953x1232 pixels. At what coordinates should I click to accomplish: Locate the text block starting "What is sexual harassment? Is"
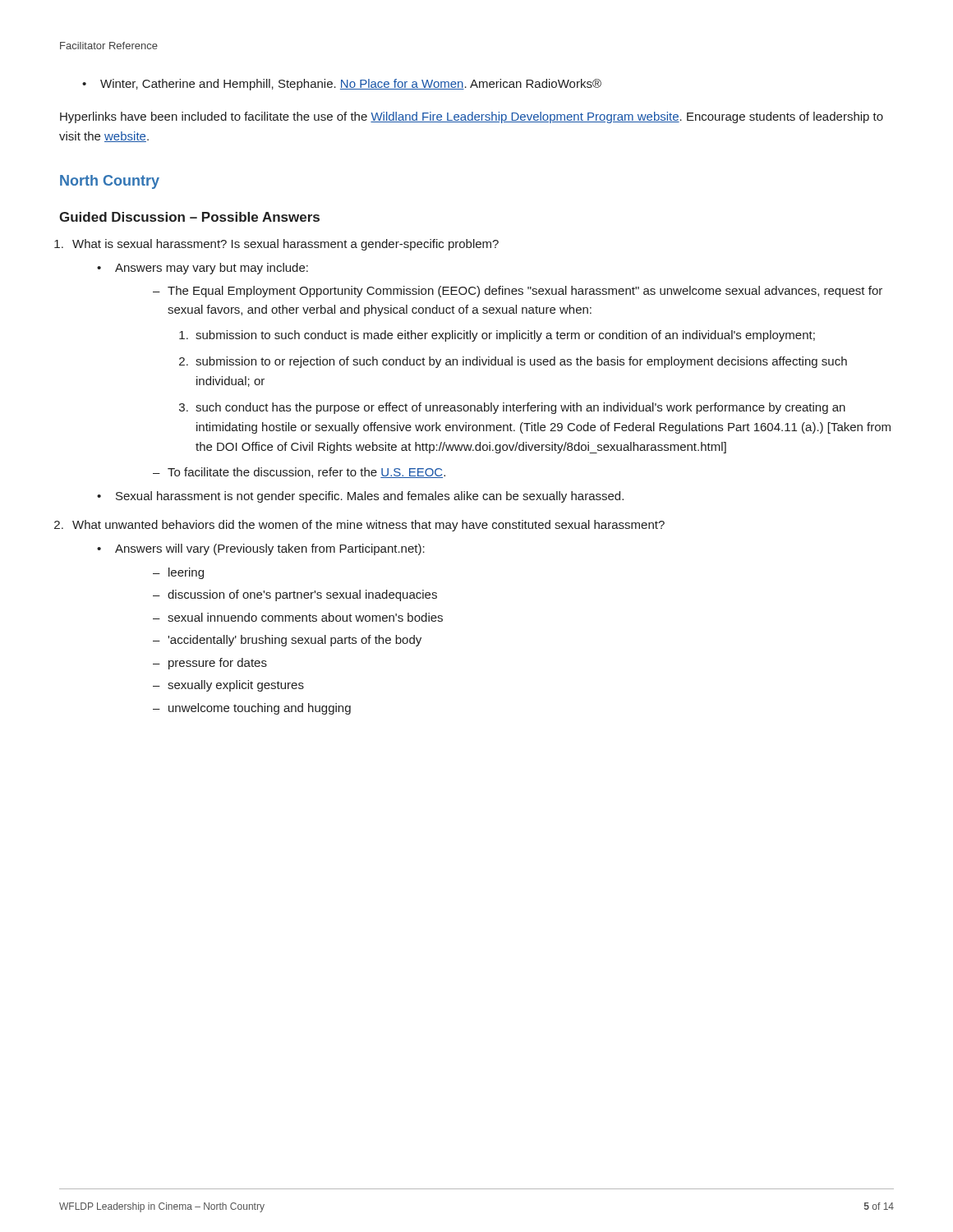coord(483,371)
